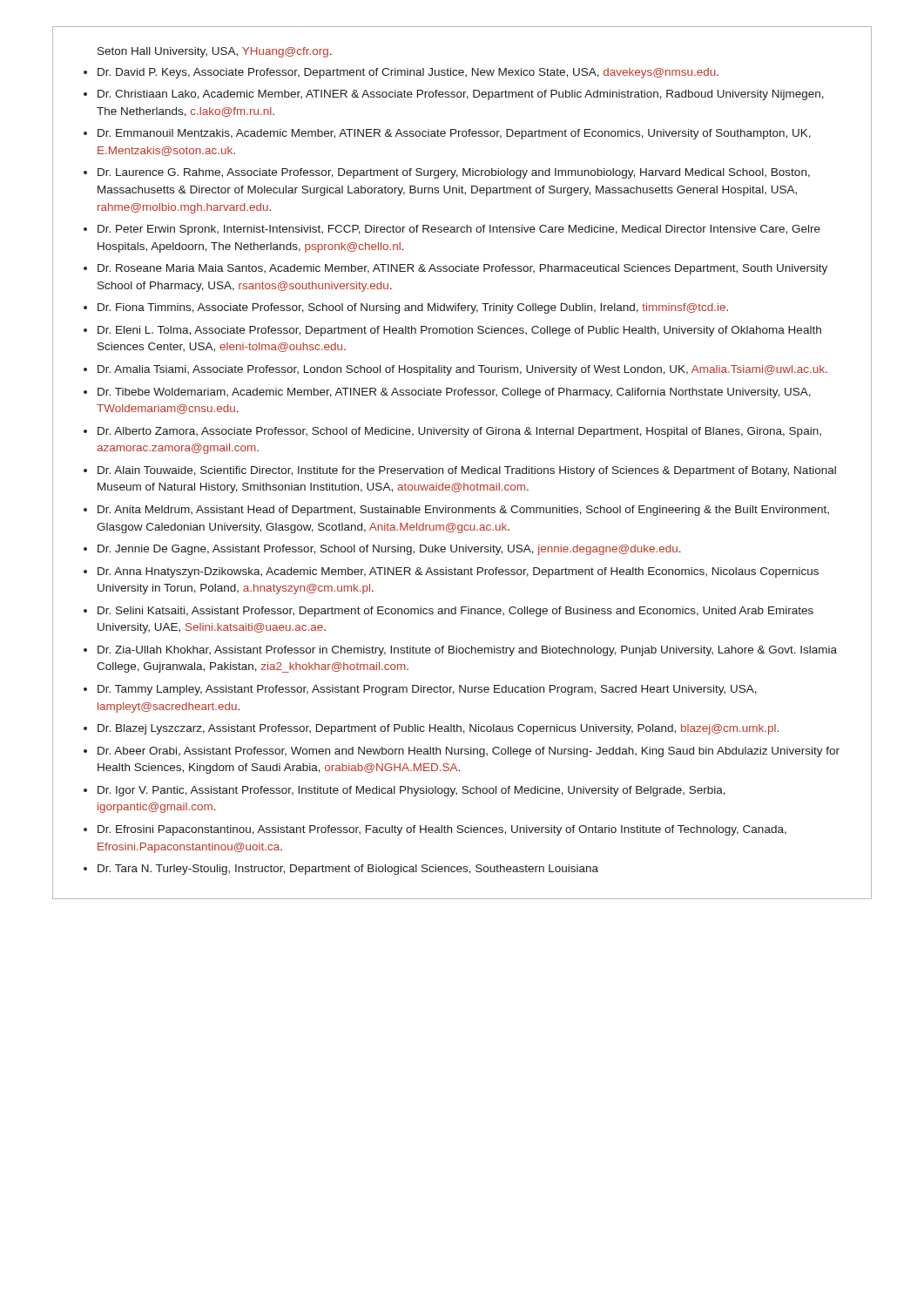Image resolution: width=924 pixels, height=1307 pixels.
Task: Select the list item that says "Dr. Fiona Timmins, Associate Professor,"
Action: [x=413, y=307]
